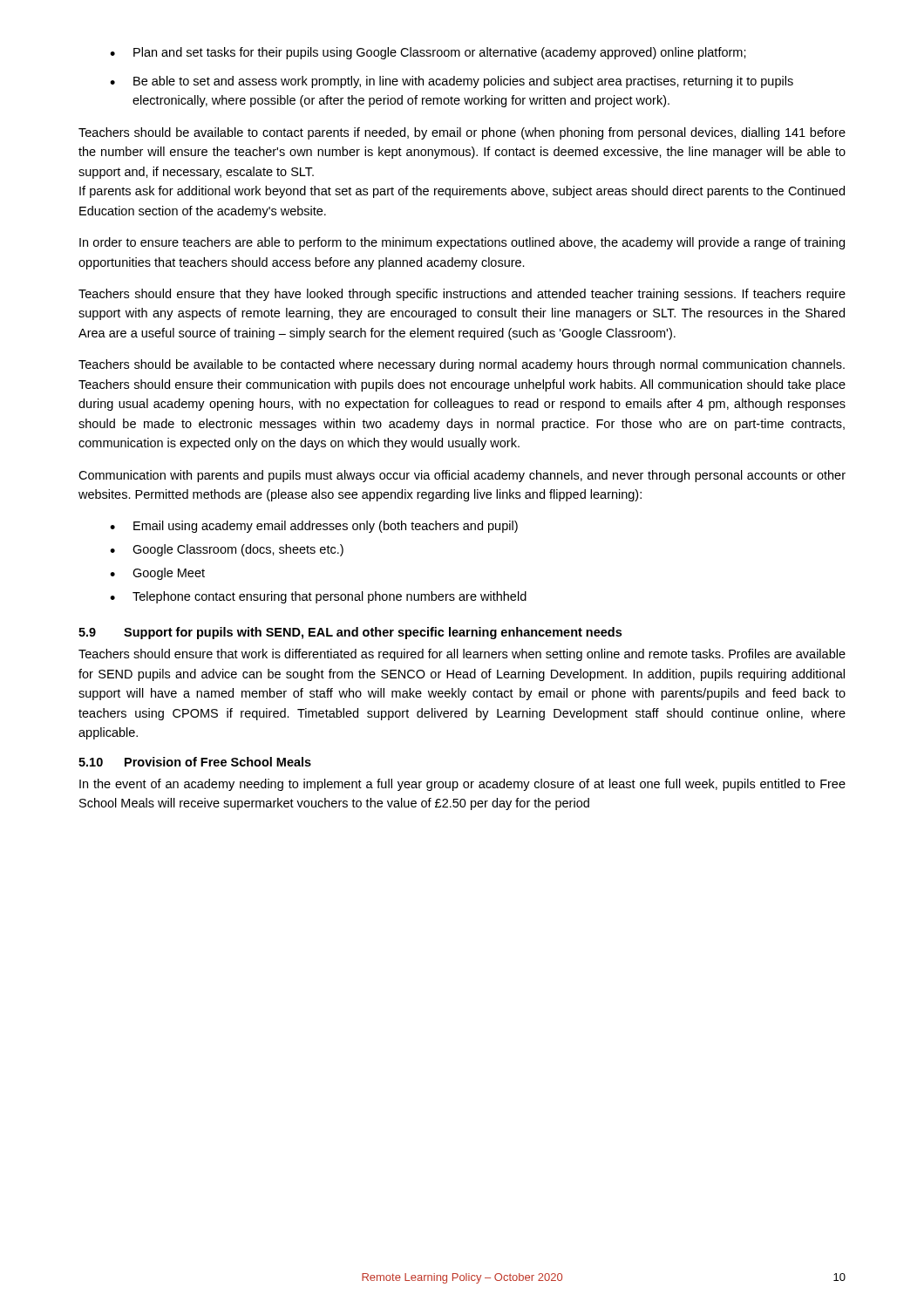
Task: Where is the passage that starts "• Telephone contact"?
Action: 478,599
